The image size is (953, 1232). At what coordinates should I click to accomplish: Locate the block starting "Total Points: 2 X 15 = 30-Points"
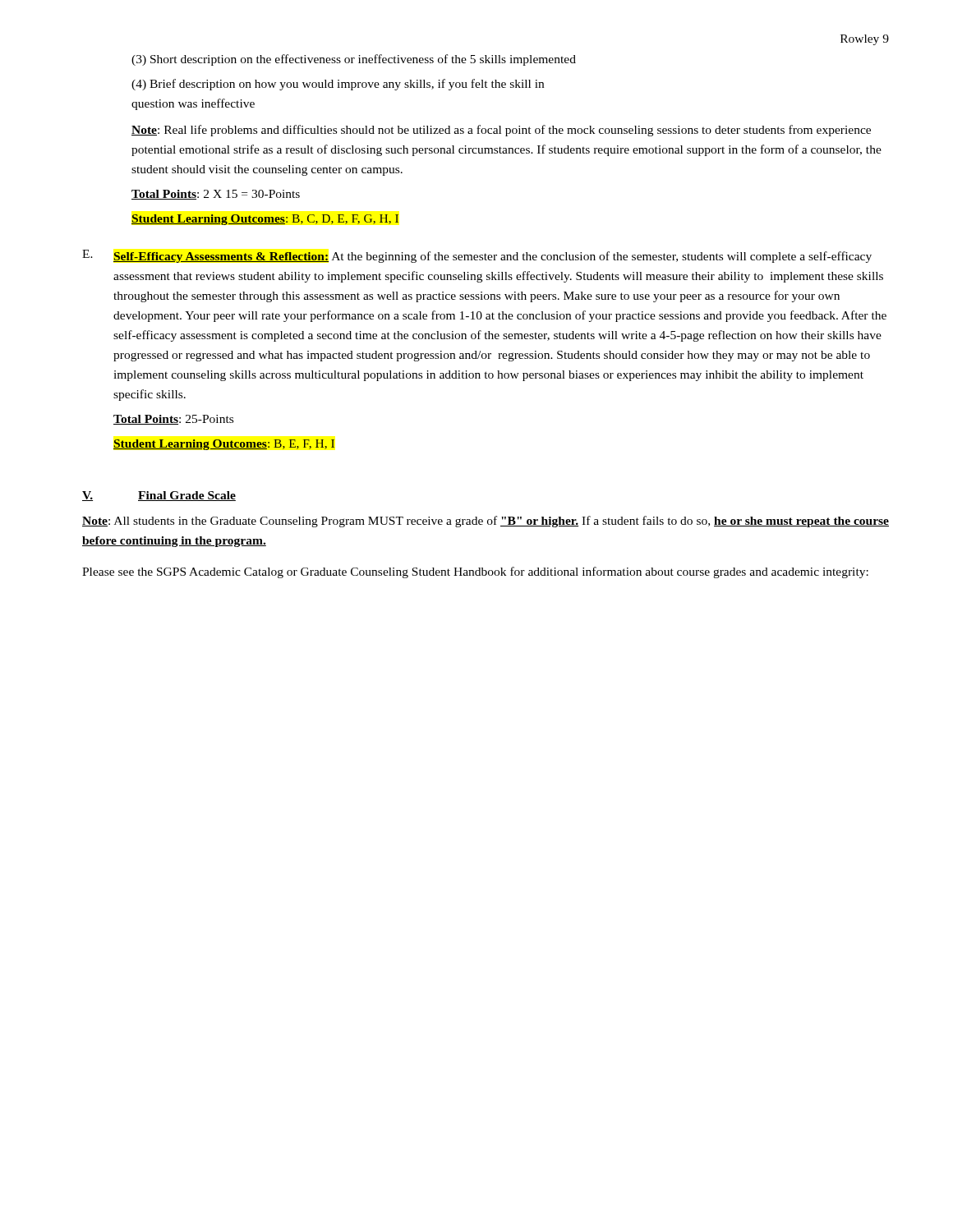[216, 195]
